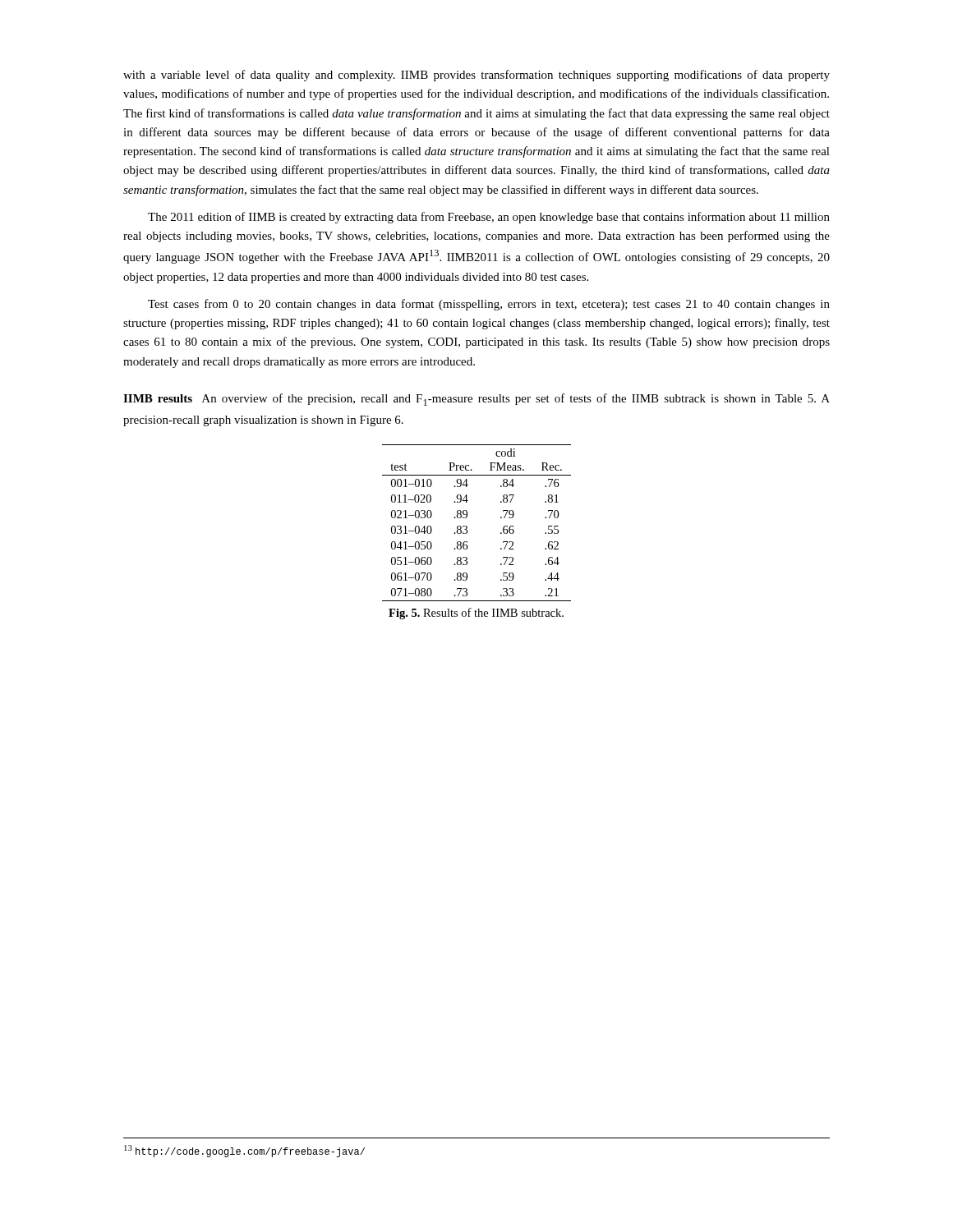Select the text block containing "Test cases from 0 to 20 contain"
Screen dimensions: 1232x953
(476, 332)
